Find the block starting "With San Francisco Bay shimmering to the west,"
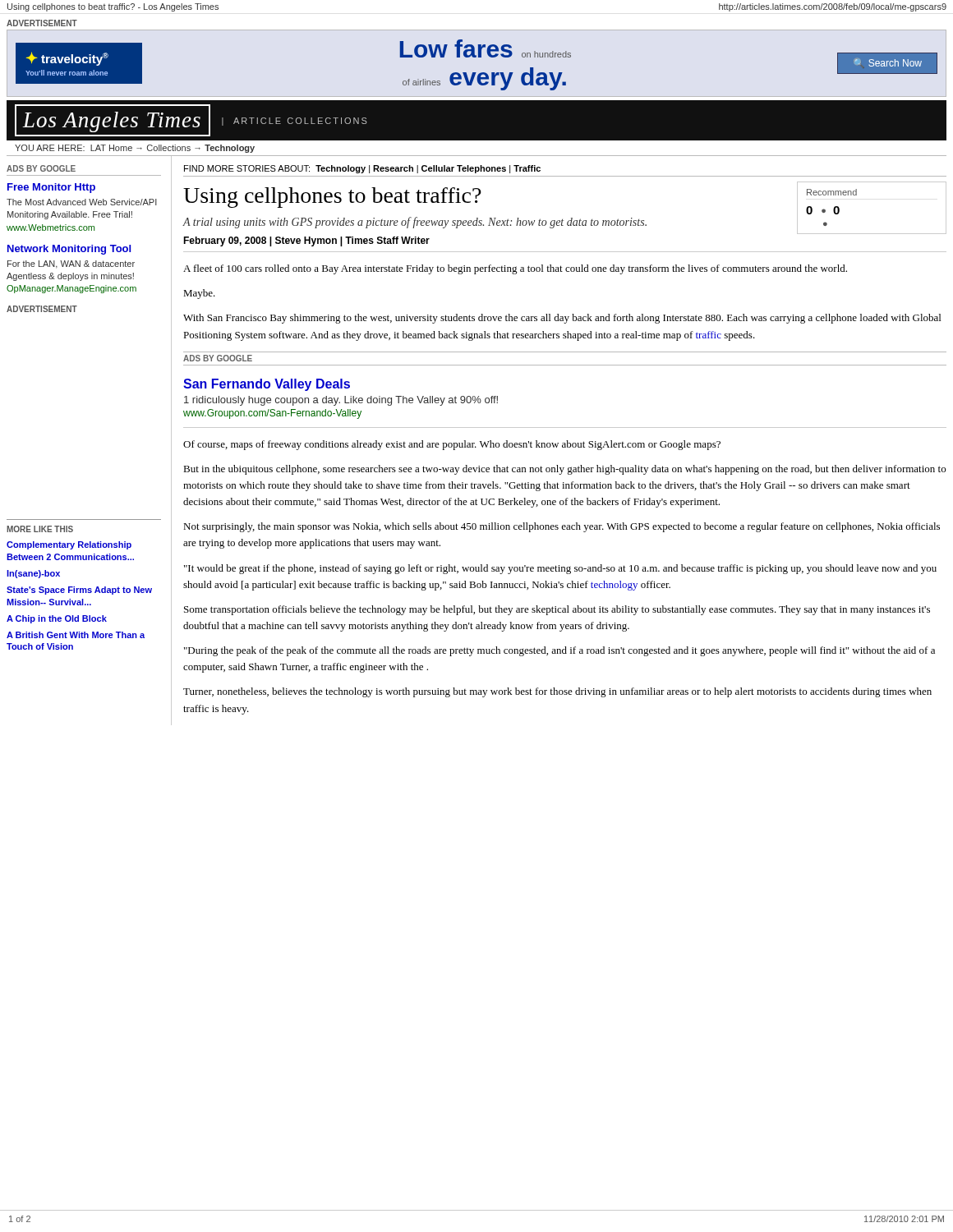953x1232 pixels. tap(562, 326)
